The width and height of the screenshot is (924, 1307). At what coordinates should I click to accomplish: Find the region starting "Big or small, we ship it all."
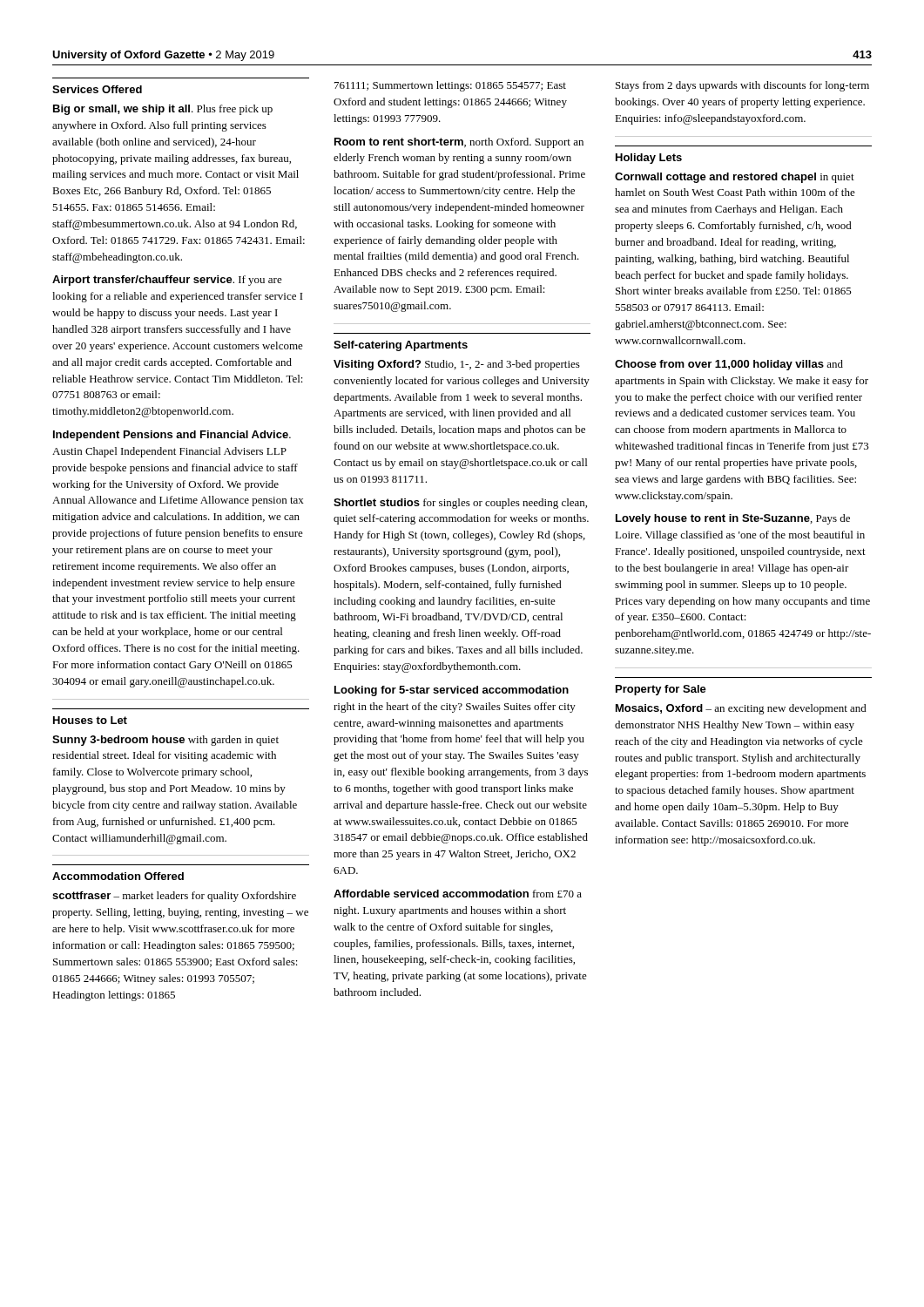point(179,182)
